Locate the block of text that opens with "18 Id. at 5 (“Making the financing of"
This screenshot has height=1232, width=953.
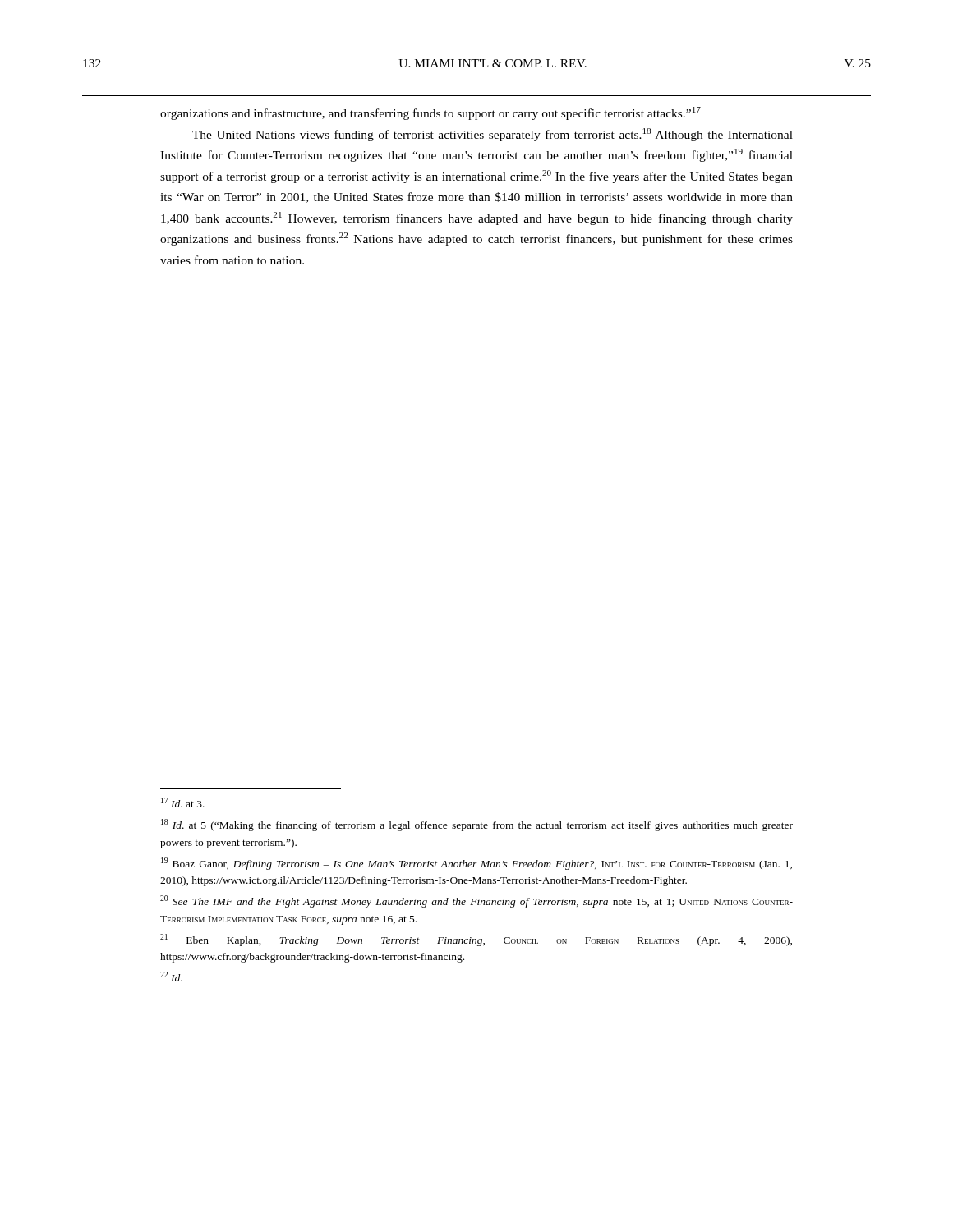pos(476,834)
